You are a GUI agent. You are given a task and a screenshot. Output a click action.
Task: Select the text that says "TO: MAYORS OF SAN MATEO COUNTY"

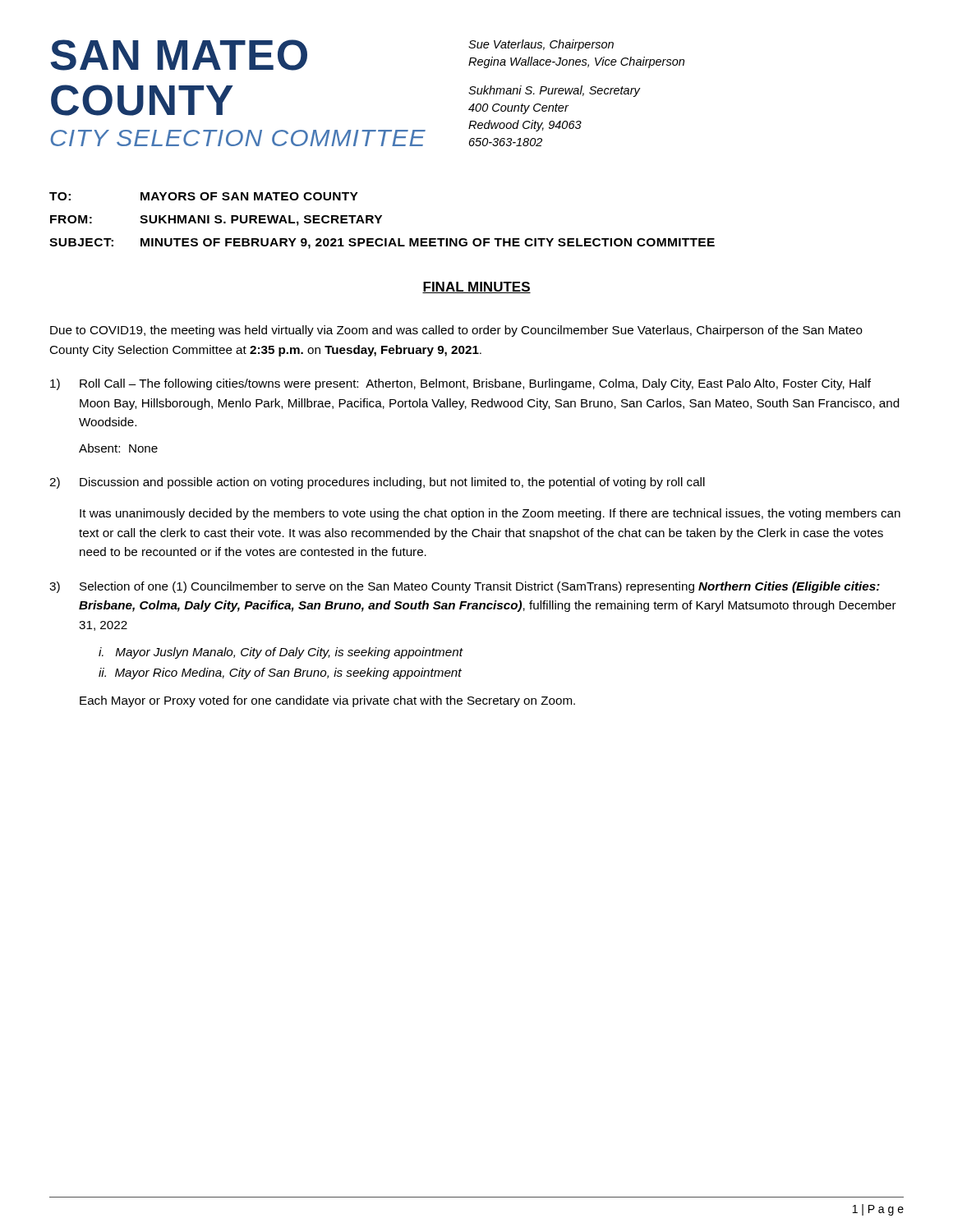tap(204, 196)
